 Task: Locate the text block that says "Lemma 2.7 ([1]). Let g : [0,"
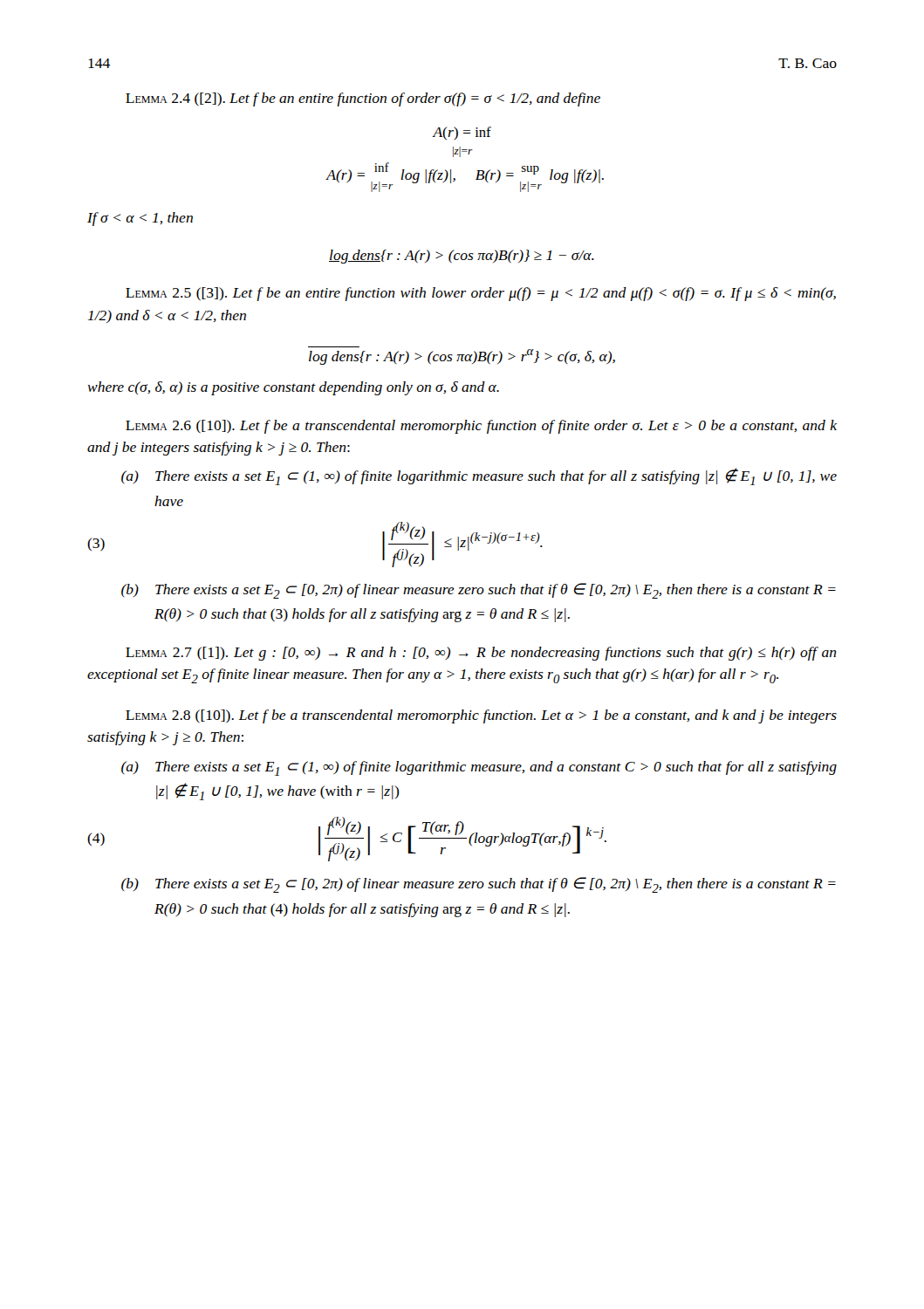tap(462, 665)
